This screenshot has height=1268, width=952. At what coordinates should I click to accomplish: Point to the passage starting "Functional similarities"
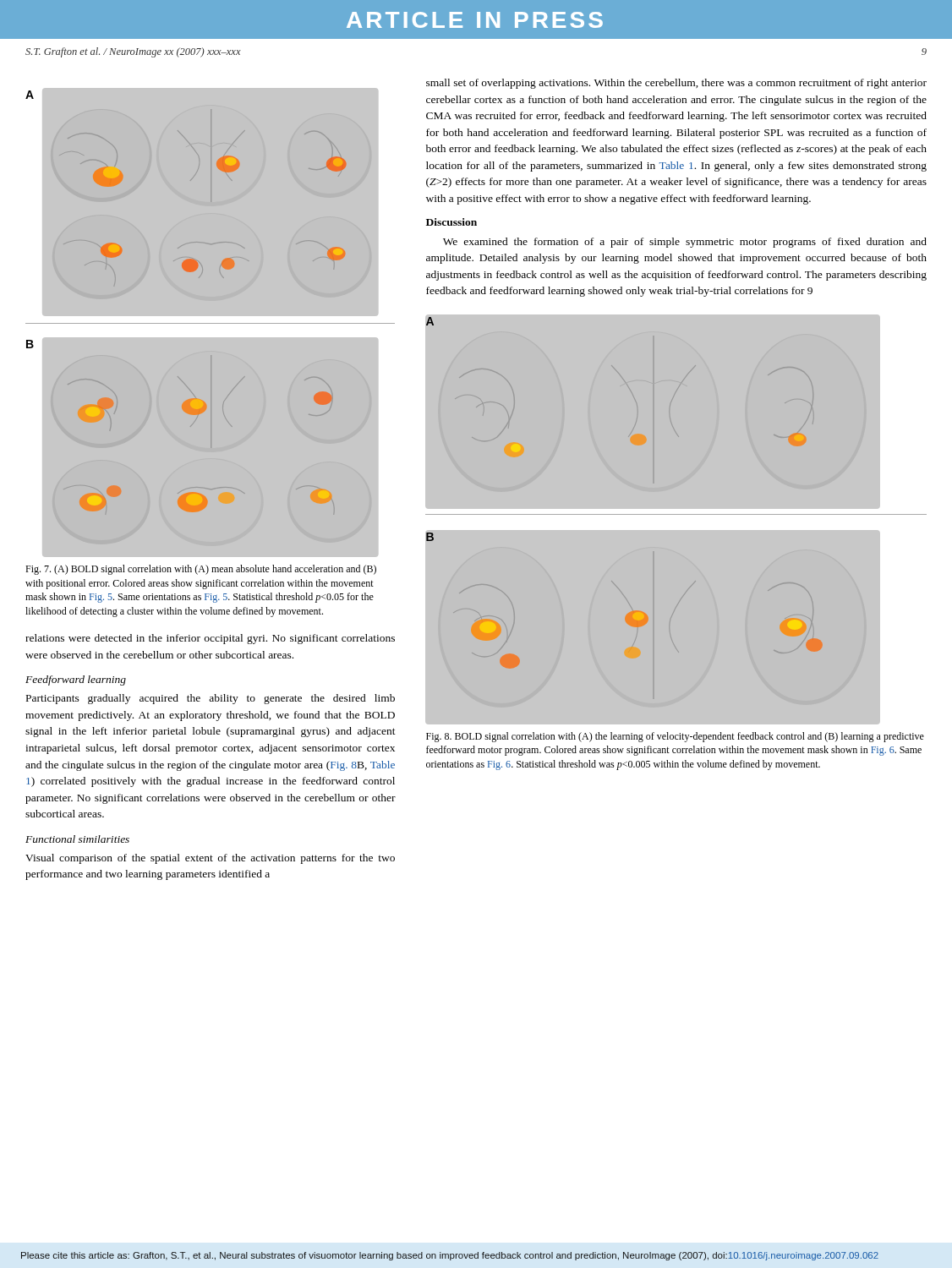pos(77,839)
